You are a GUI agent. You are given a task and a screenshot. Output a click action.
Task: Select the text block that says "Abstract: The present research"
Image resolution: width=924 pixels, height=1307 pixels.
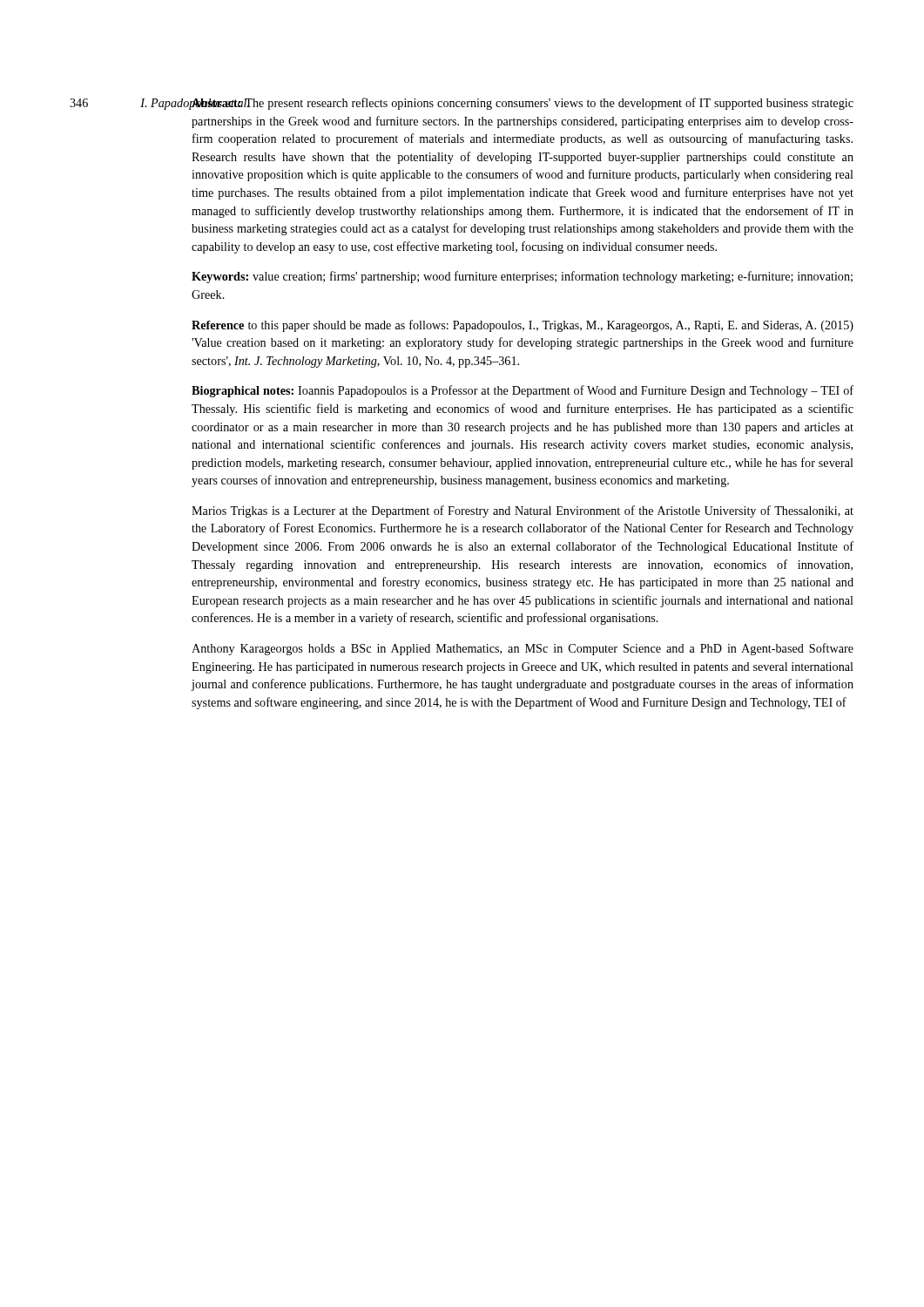(523, 175)
